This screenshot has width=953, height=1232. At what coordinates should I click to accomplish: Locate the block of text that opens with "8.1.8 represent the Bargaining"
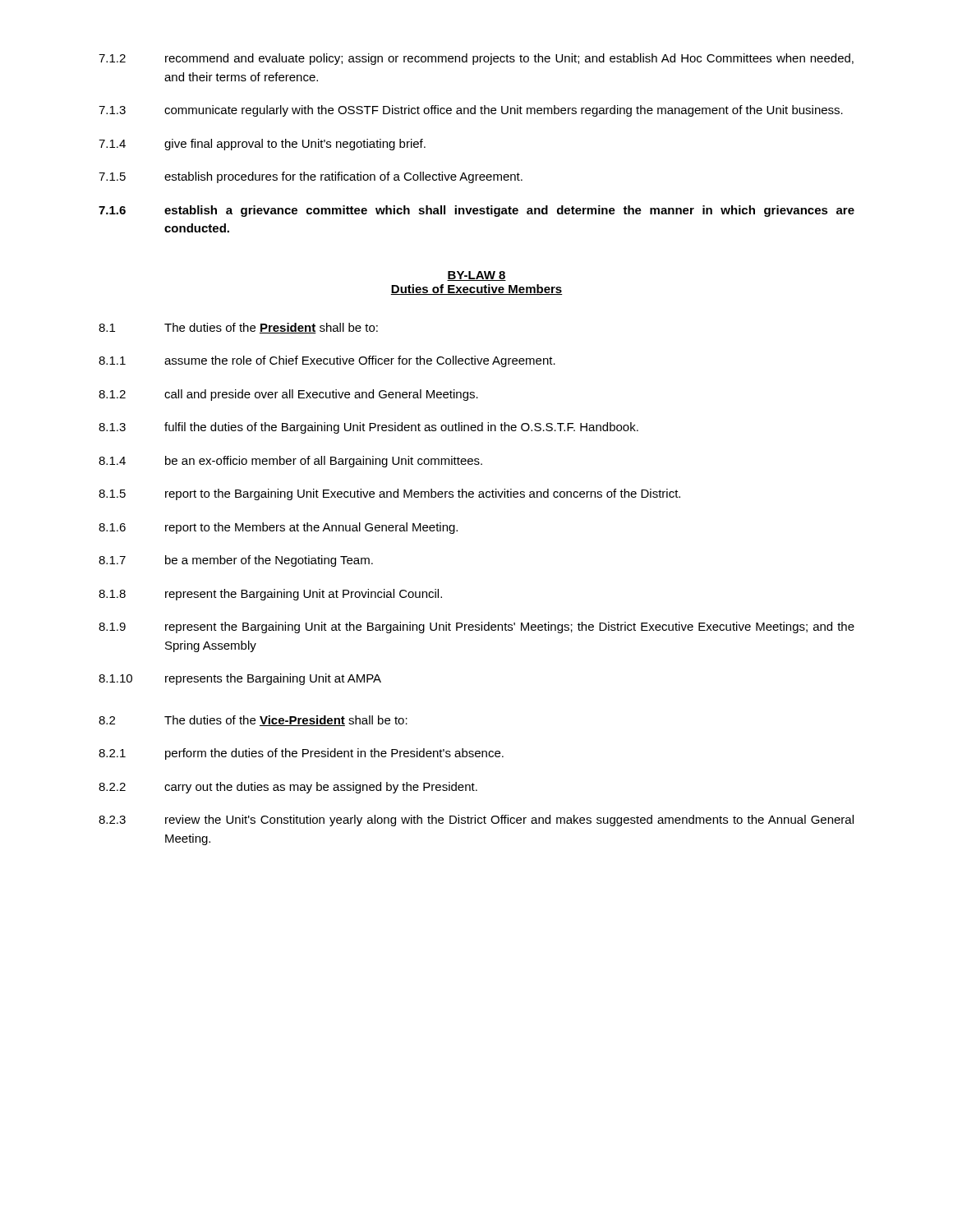point(270,595)
